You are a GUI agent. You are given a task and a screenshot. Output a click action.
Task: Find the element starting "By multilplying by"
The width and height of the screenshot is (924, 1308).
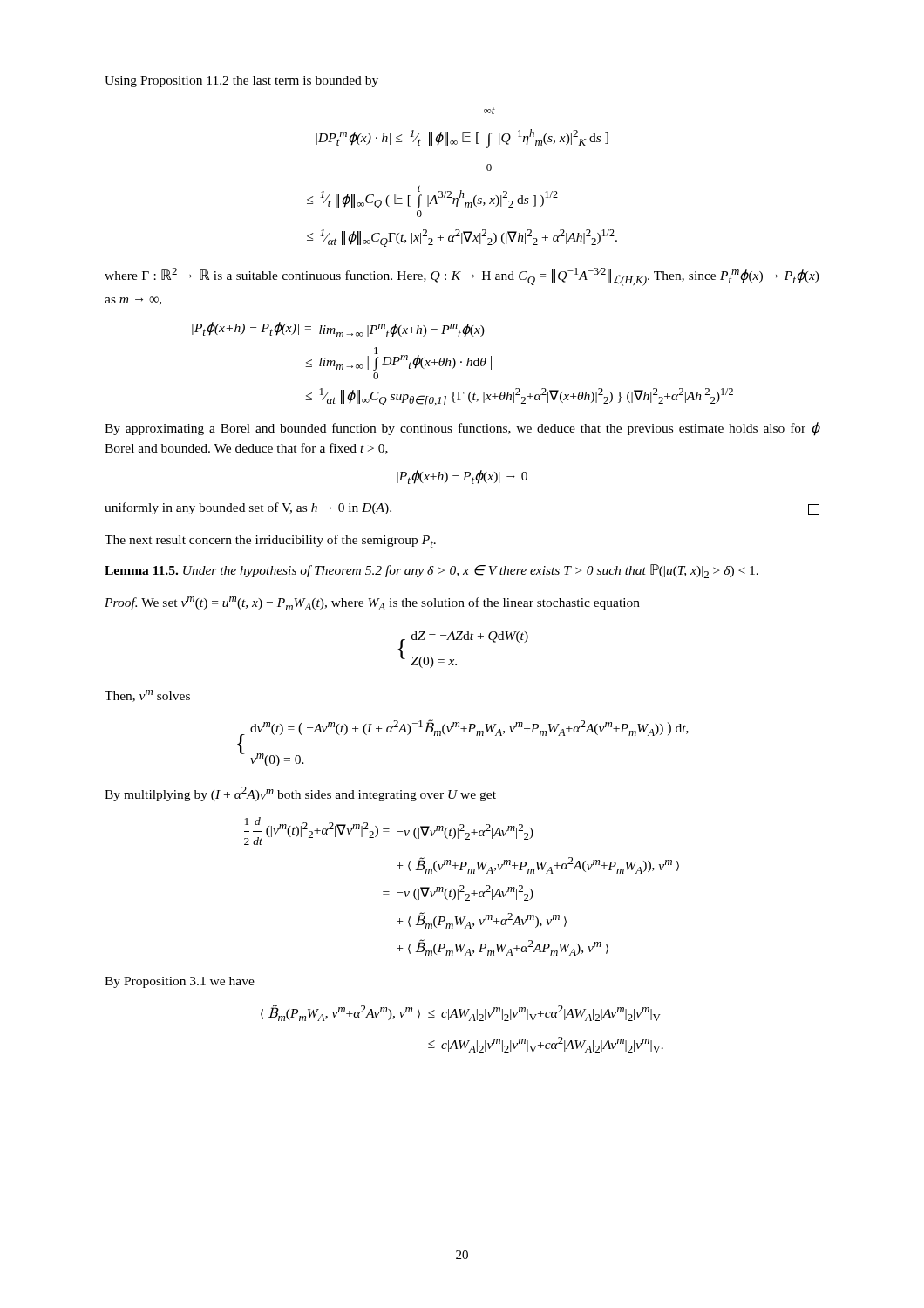462,793
